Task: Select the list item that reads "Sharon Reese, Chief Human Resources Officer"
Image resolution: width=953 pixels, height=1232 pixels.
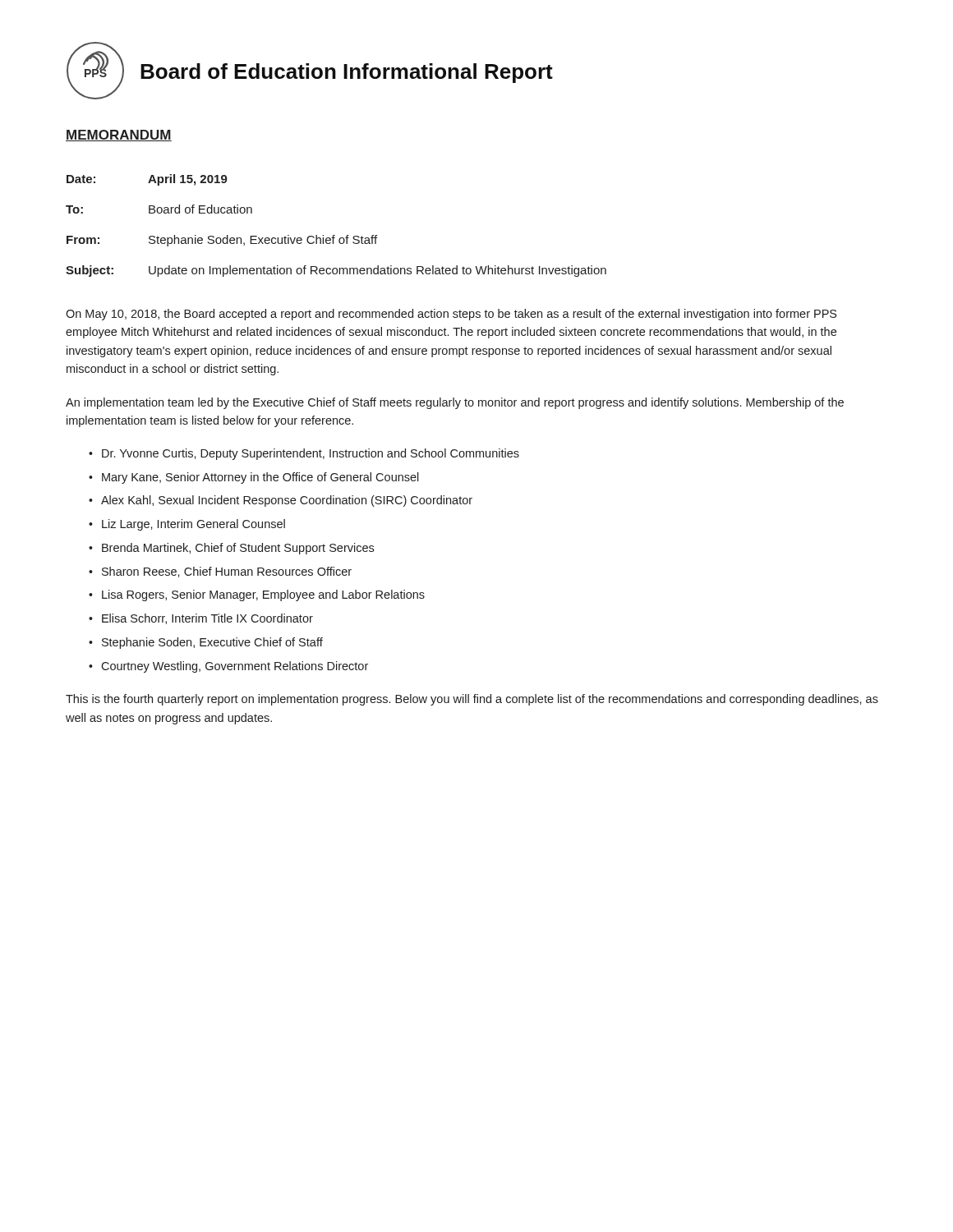Action: click(x=226, y=571)
